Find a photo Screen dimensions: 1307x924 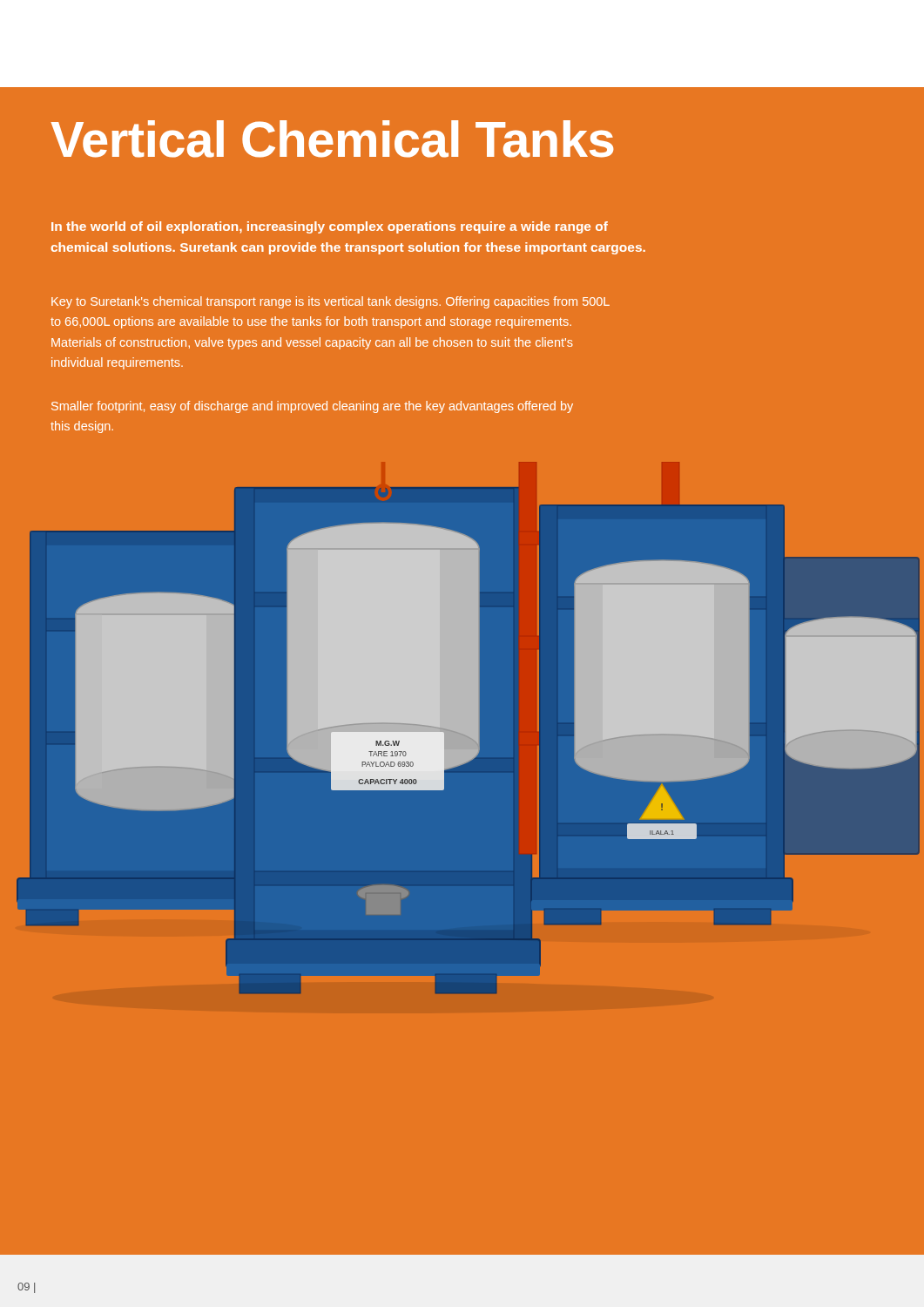pos(462,836)
